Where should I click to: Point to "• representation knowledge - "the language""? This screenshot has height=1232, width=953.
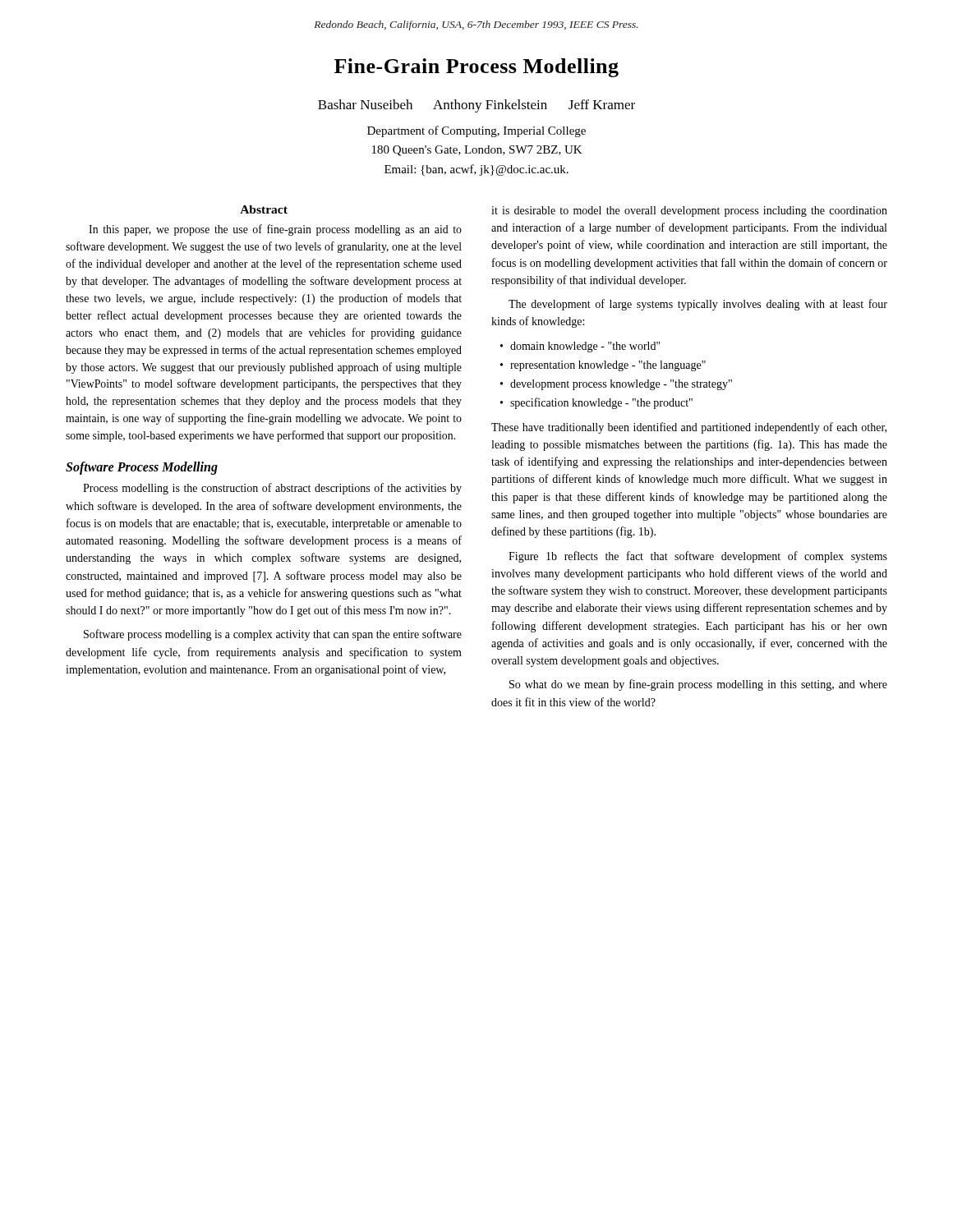click(x=603, y=365)
